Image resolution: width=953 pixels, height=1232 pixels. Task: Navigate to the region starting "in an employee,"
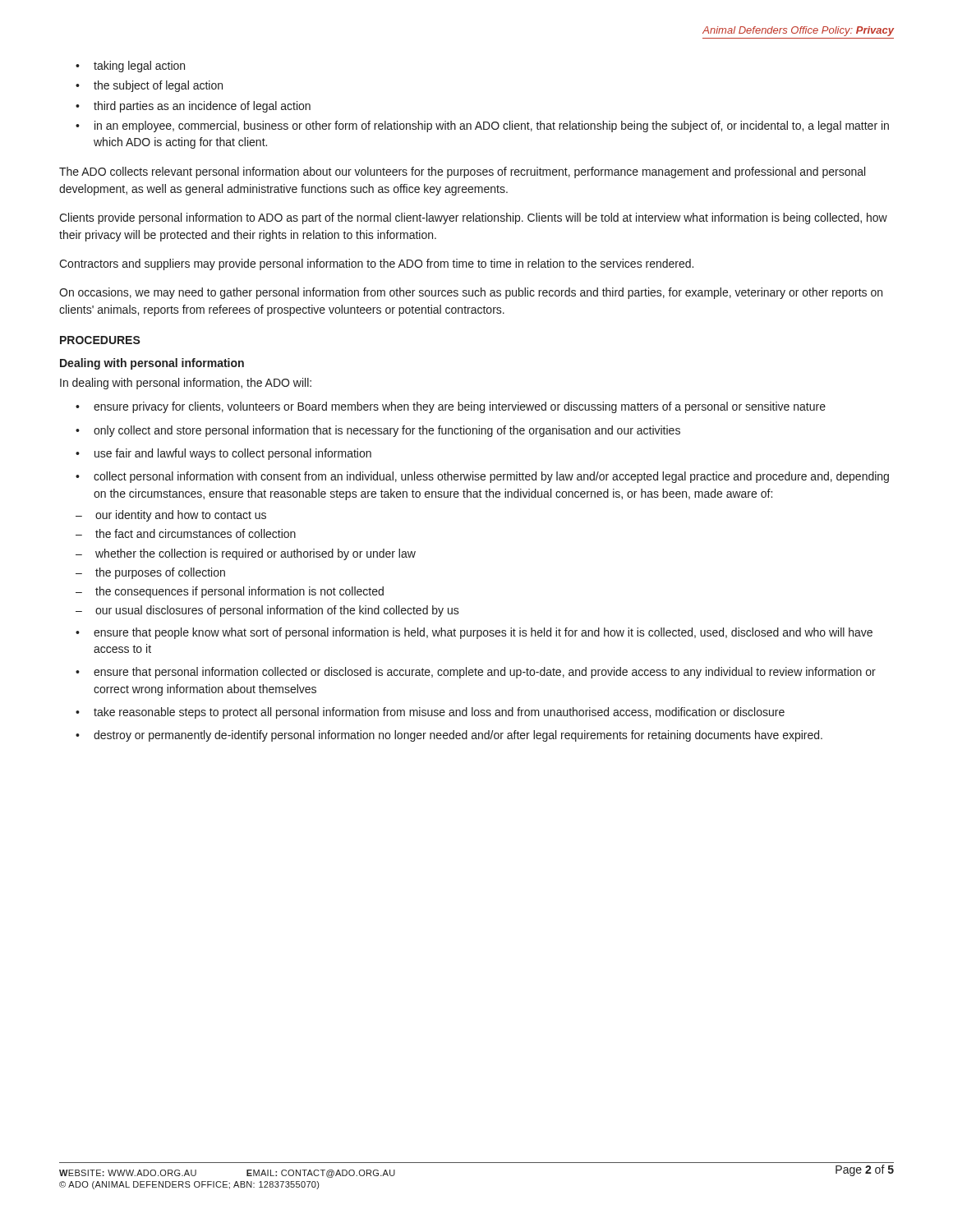coord(485,134)
